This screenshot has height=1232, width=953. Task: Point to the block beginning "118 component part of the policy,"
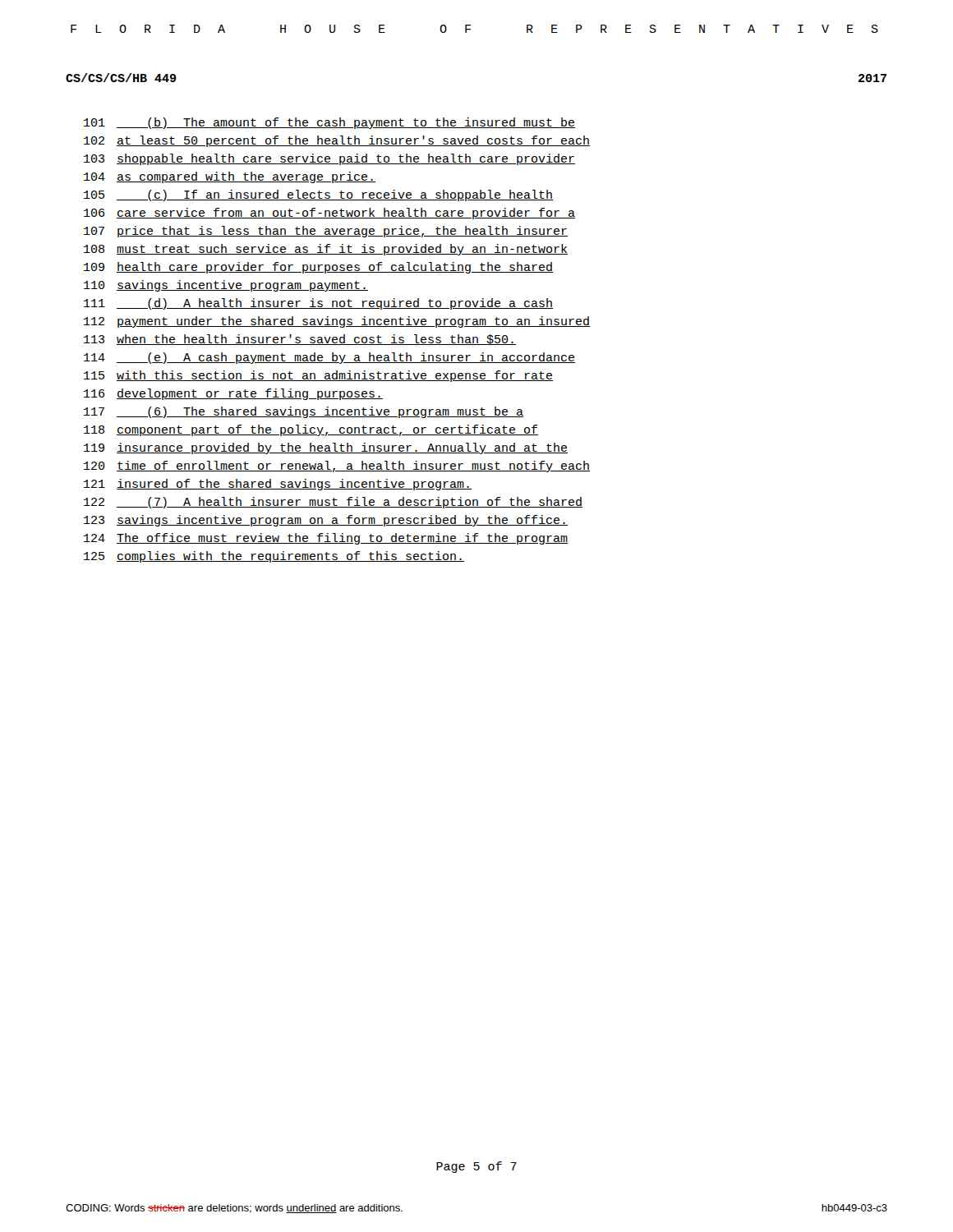point(476,431)
